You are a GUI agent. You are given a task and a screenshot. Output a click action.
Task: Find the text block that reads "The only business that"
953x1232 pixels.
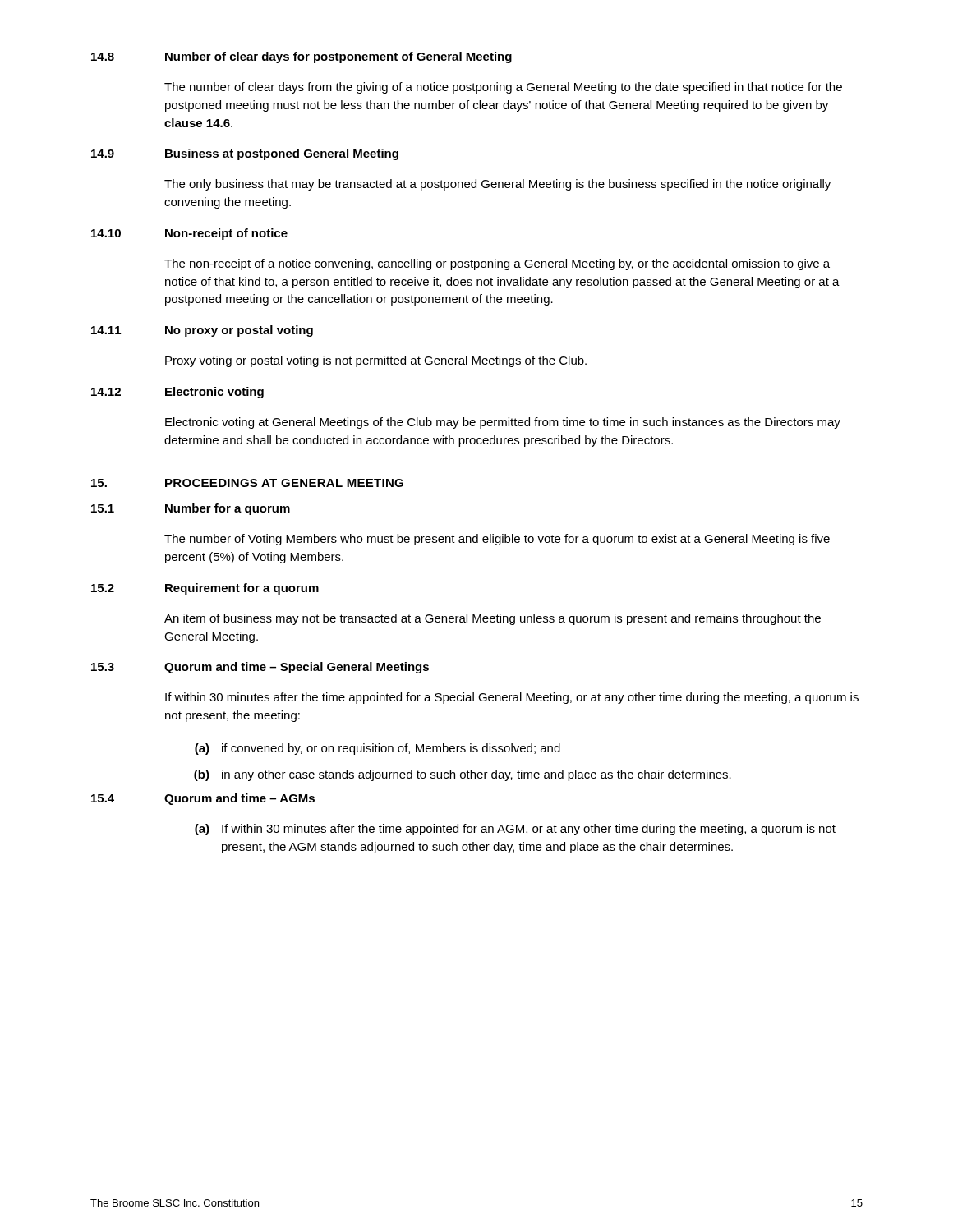pos(498,193)
